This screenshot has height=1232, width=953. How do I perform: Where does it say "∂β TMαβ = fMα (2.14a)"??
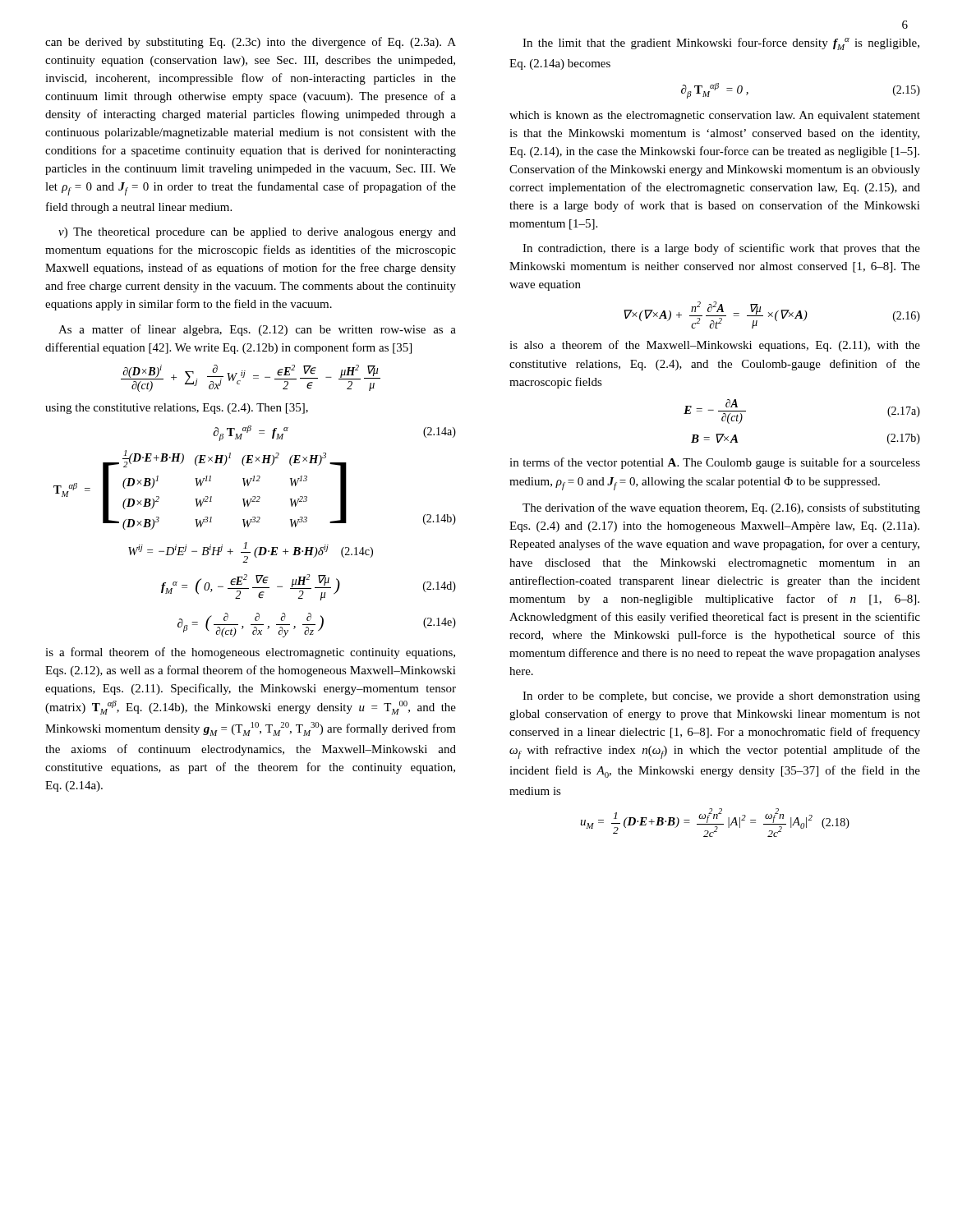(x=240, y=435)
